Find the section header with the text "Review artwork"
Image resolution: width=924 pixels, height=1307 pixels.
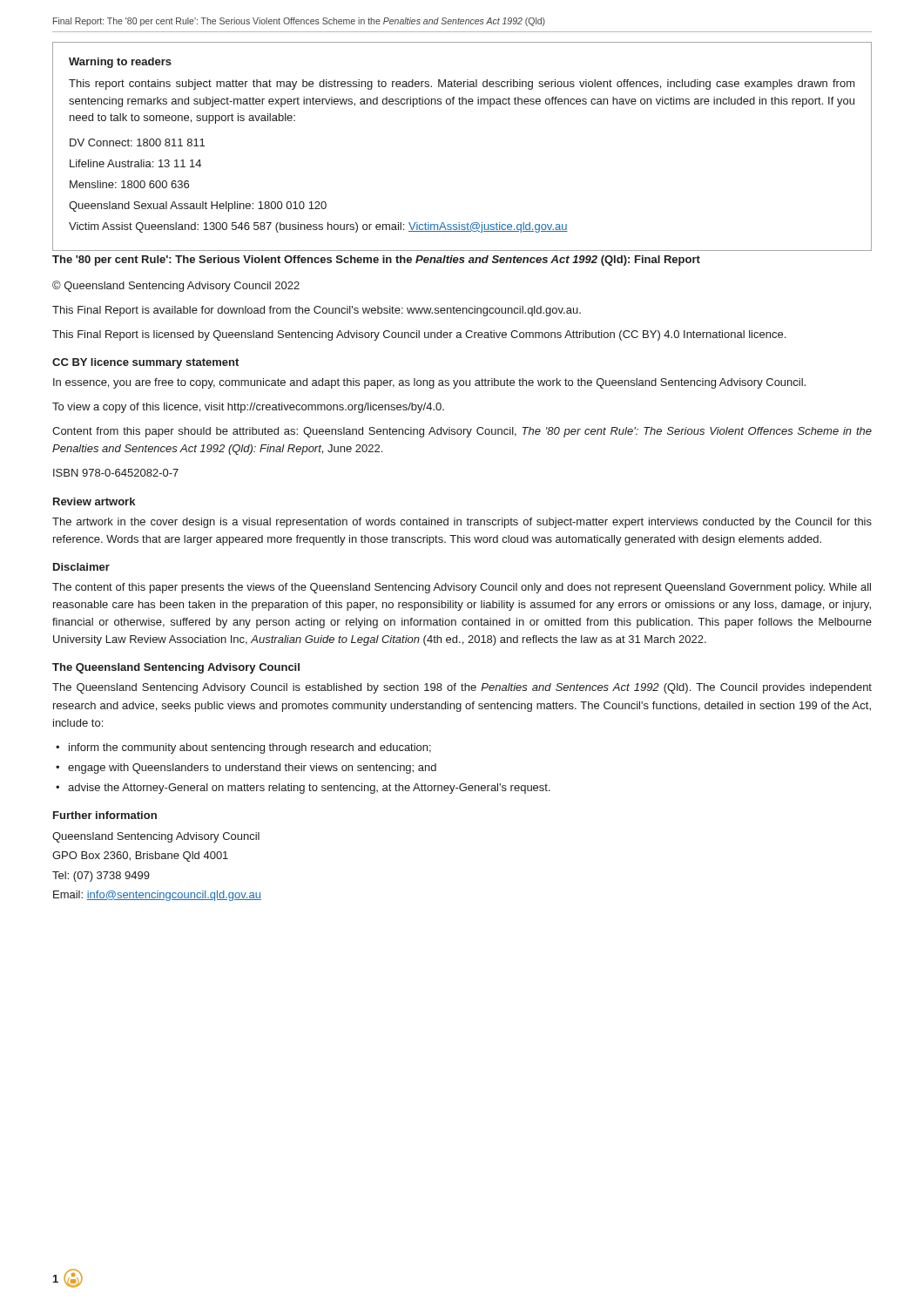(94, 501)
